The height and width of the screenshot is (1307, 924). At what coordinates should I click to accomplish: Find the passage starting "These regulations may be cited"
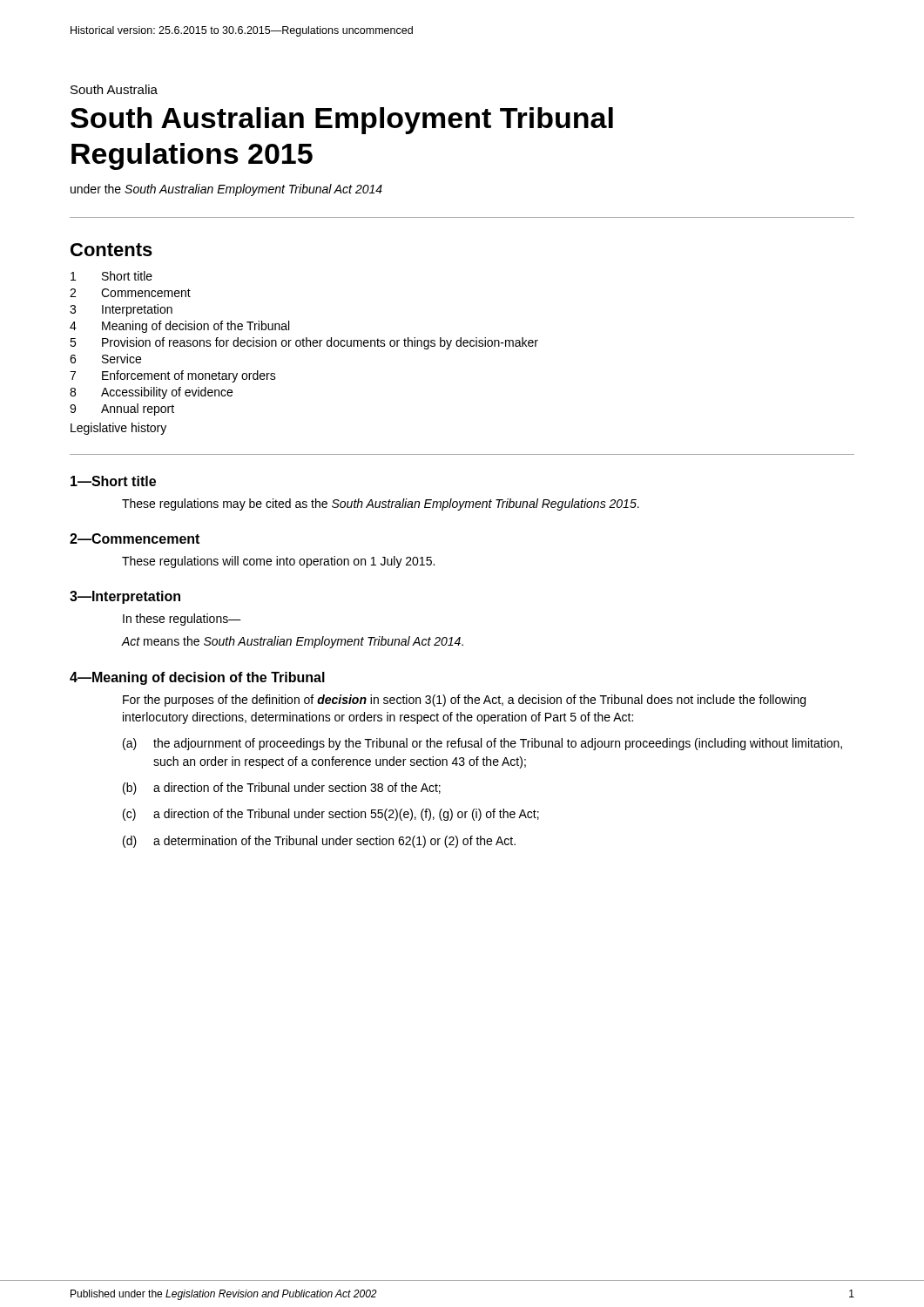[x=381, y=503]
